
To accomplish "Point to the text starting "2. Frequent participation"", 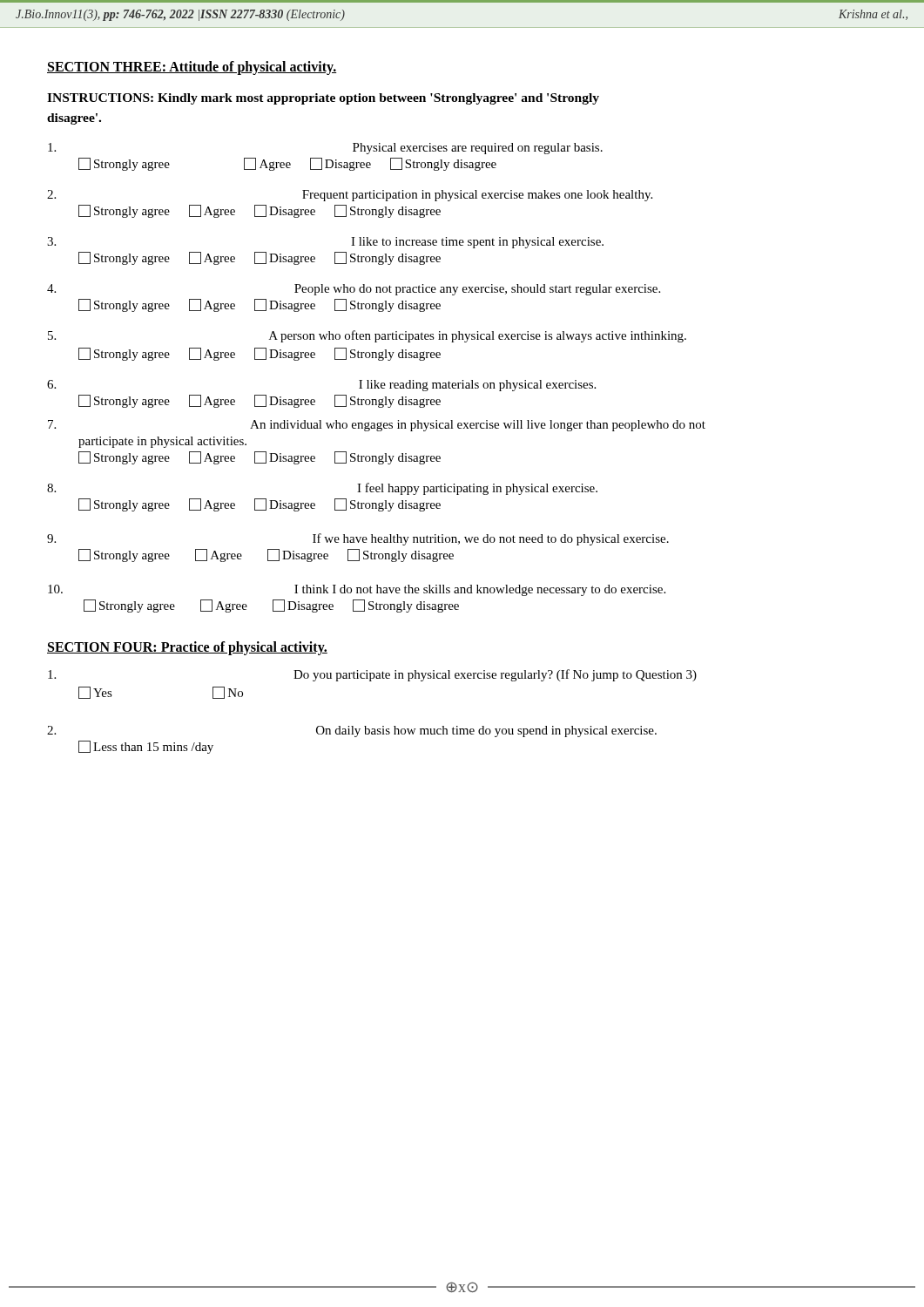I will (462, 203).
